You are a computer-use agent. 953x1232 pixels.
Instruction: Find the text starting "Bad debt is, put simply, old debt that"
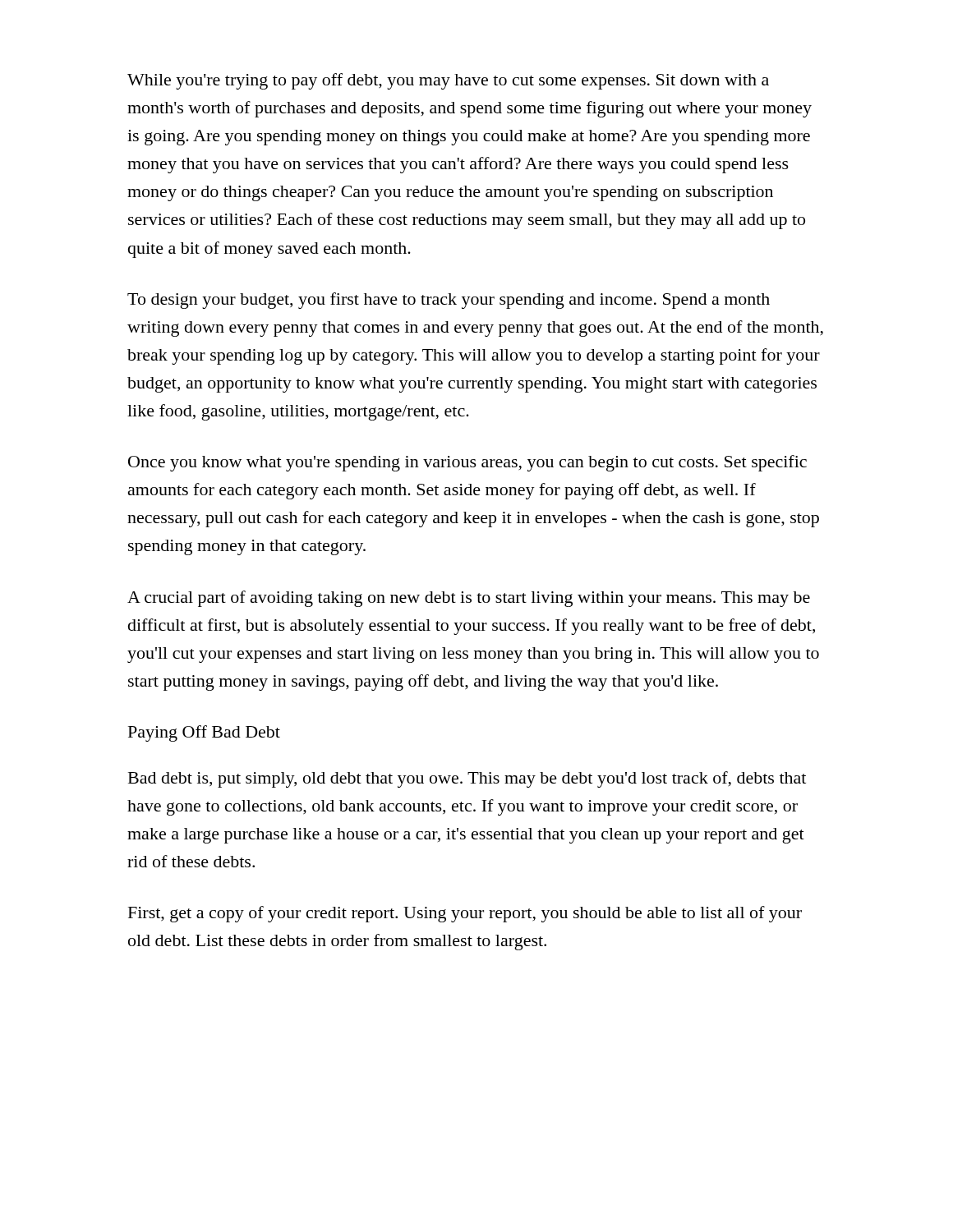(467, 819)
